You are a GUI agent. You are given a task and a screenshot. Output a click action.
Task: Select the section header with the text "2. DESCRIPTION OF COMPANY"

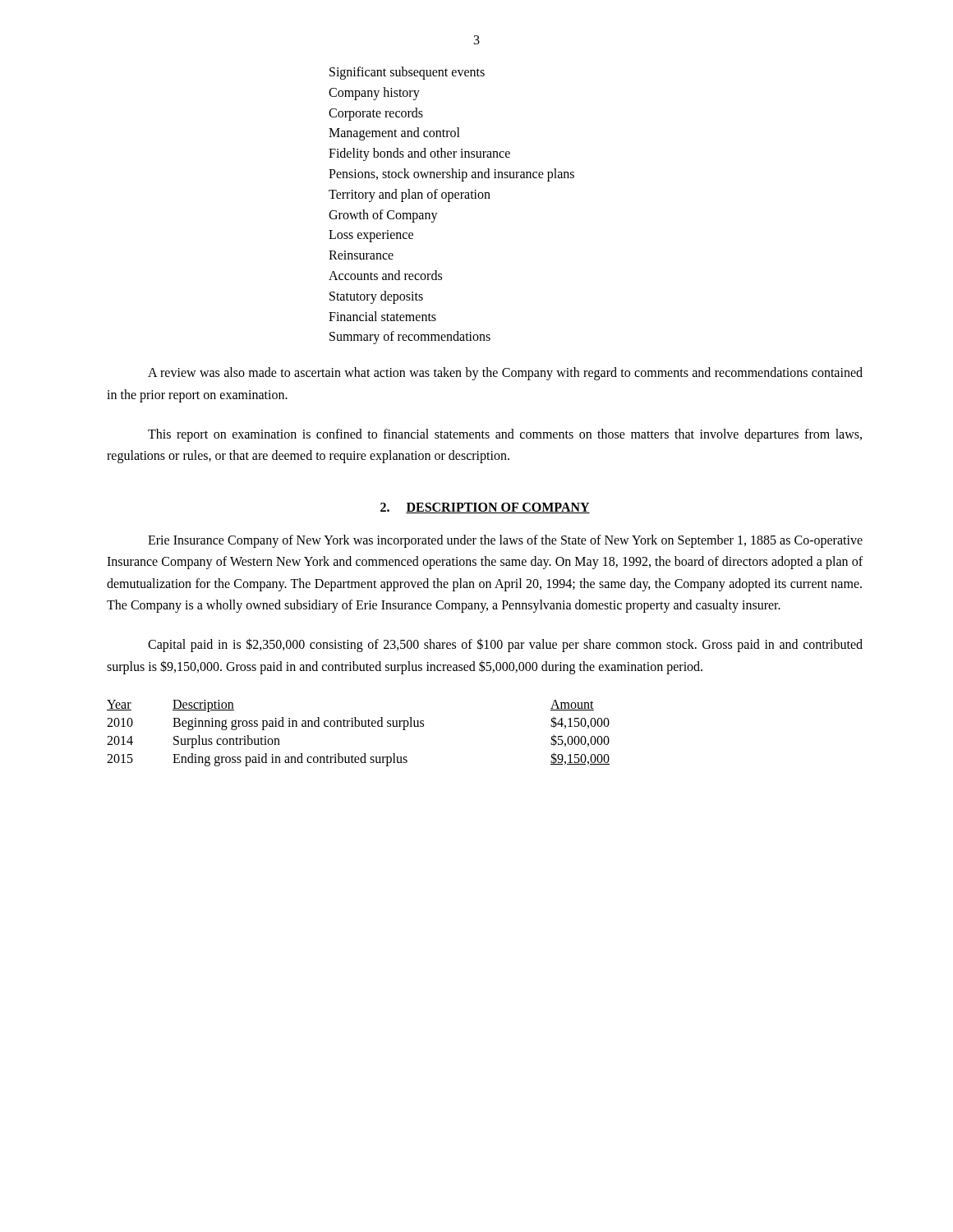click(x=485, y=507)
